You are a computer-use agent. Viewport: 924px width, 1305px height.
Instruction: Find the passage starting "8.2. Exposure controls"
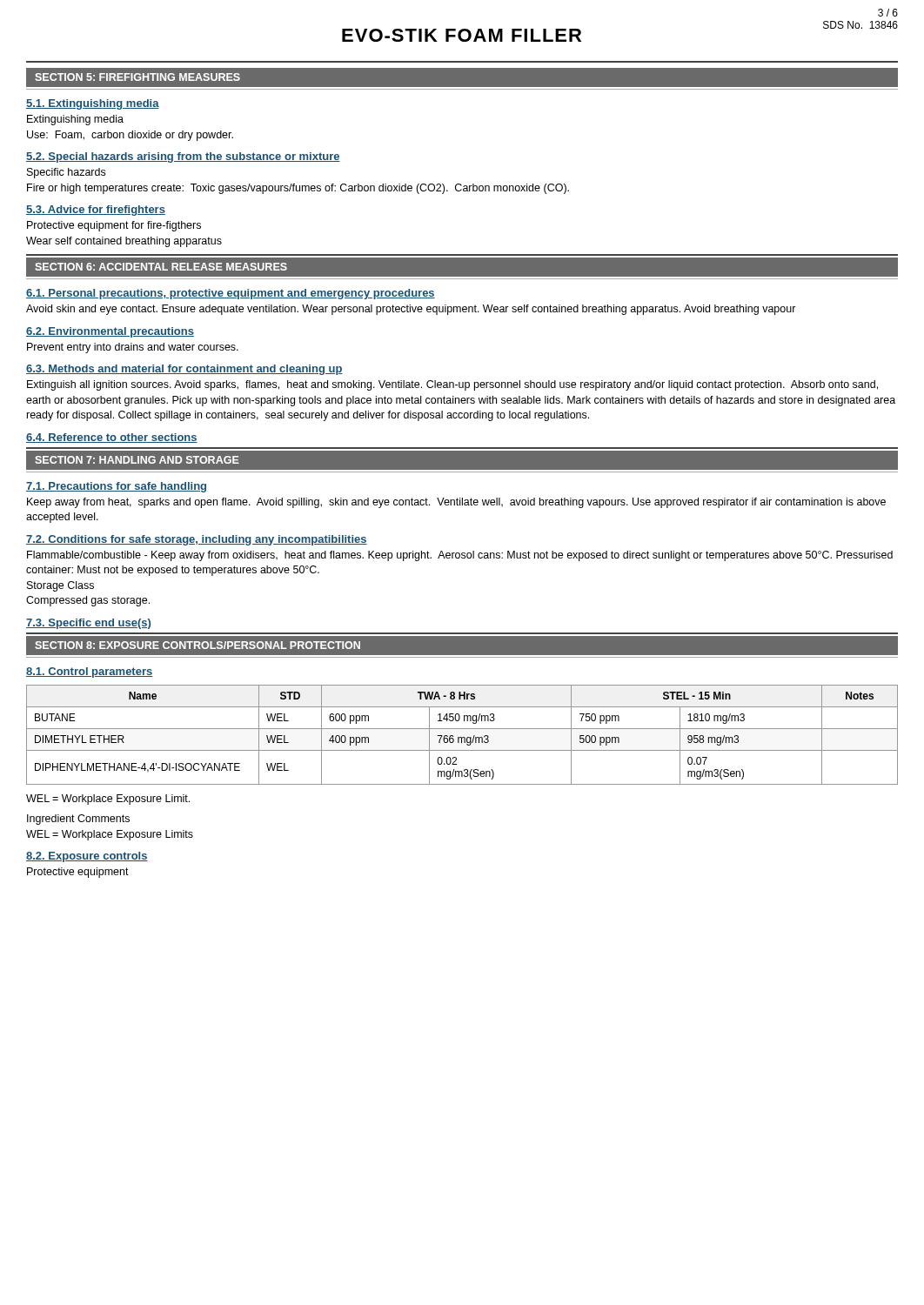point(87,856)
